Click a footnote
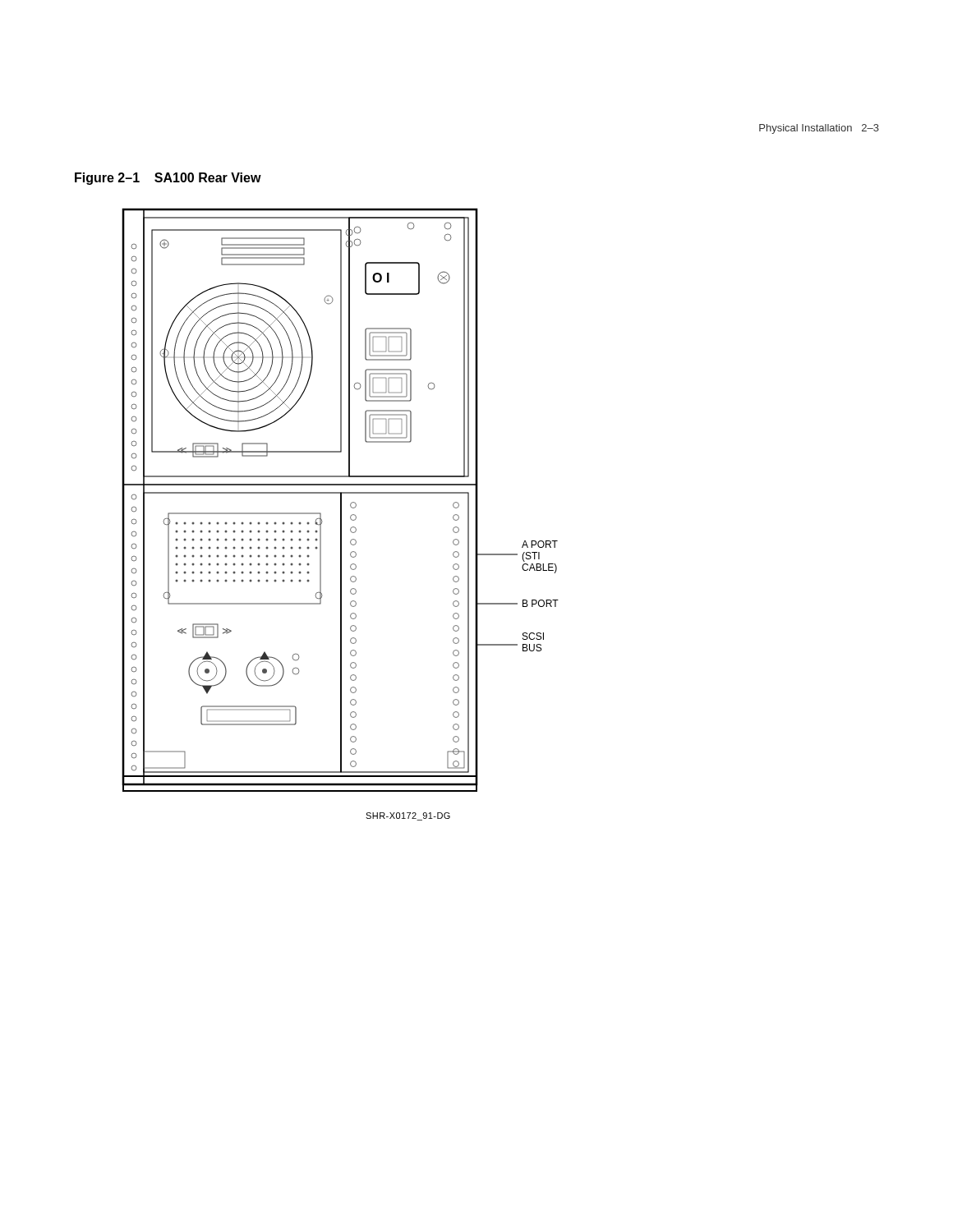The height and width of the screenshot is (1232, 953). 408,816
